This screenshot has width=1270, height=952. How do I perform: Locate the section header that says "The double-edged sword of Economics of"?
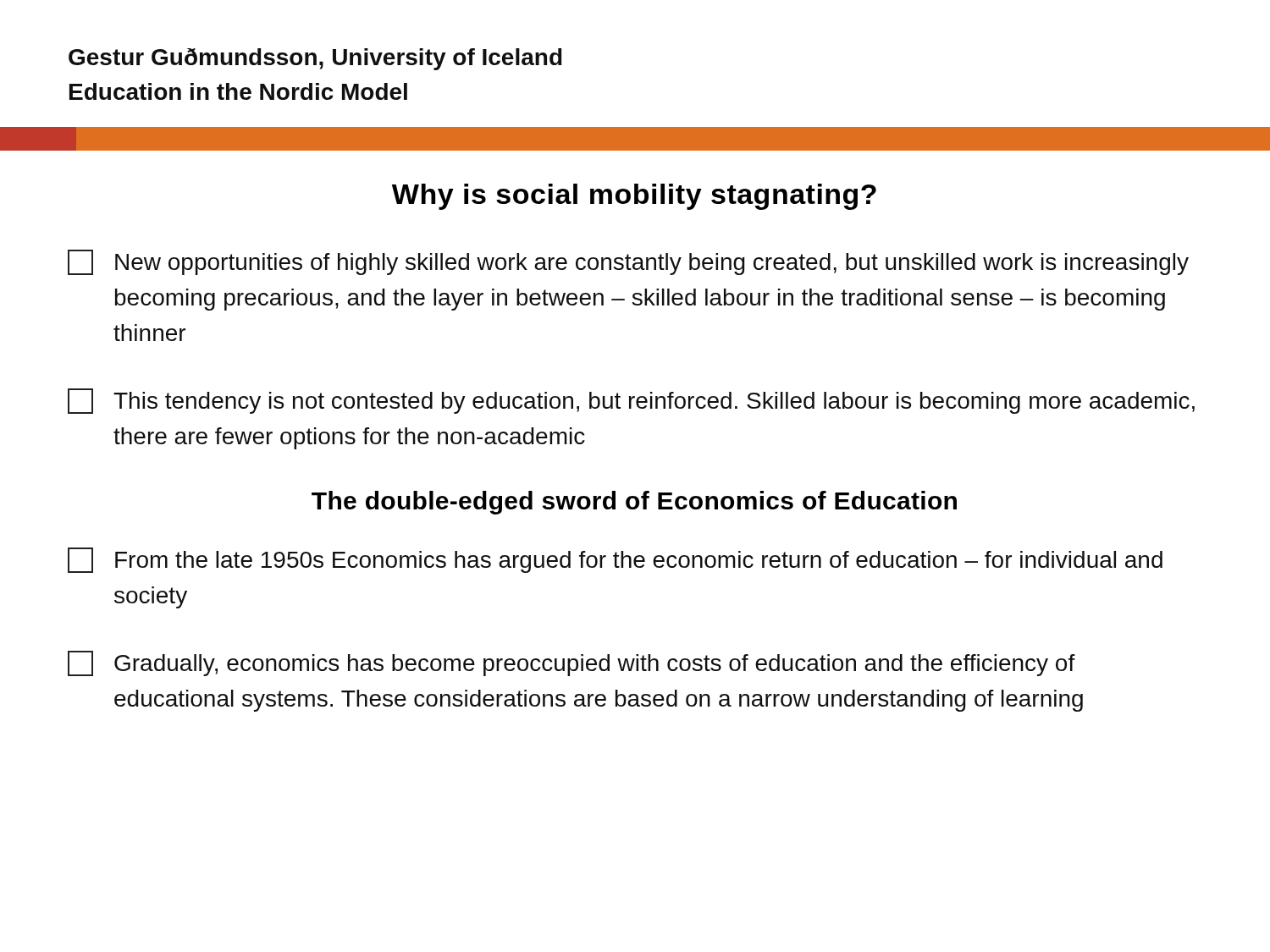click(635, 501)
